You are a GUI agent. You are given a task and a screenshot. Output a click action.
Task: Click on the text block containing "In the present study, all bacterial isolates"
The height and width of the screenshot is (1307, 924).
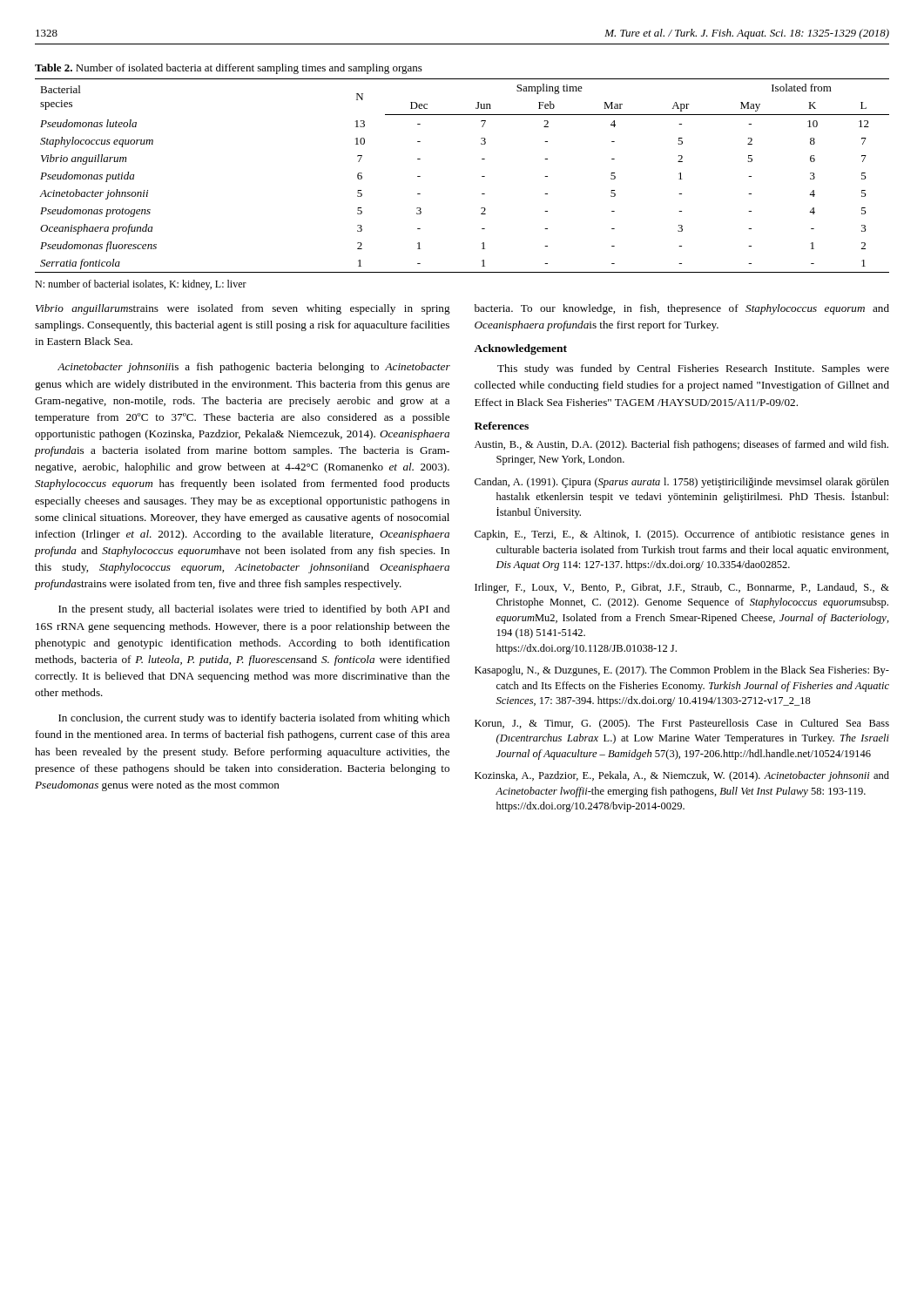(242, 651)
